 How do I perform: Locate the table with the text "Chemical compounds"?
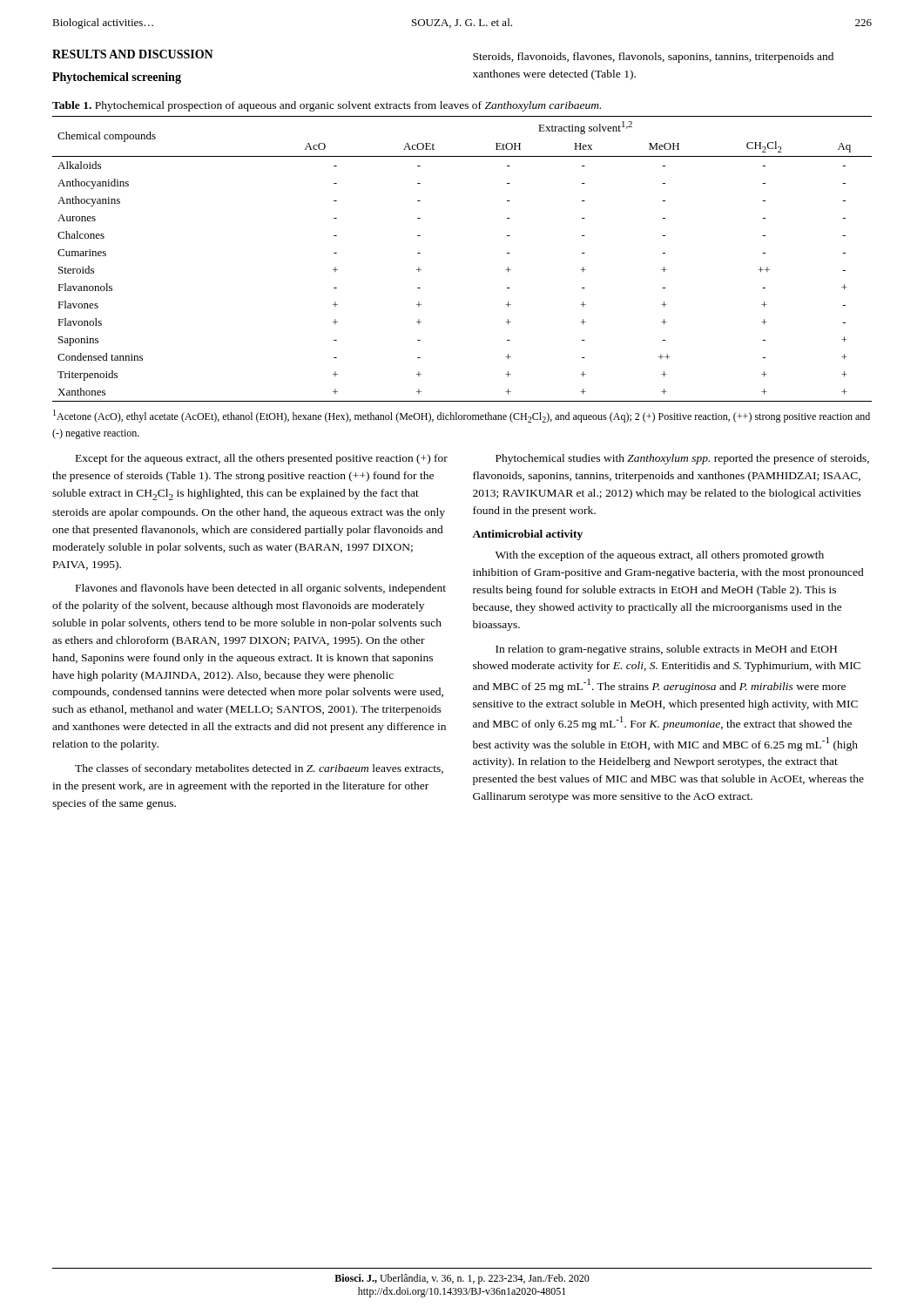pyautogui.click(x=462, y=259)
